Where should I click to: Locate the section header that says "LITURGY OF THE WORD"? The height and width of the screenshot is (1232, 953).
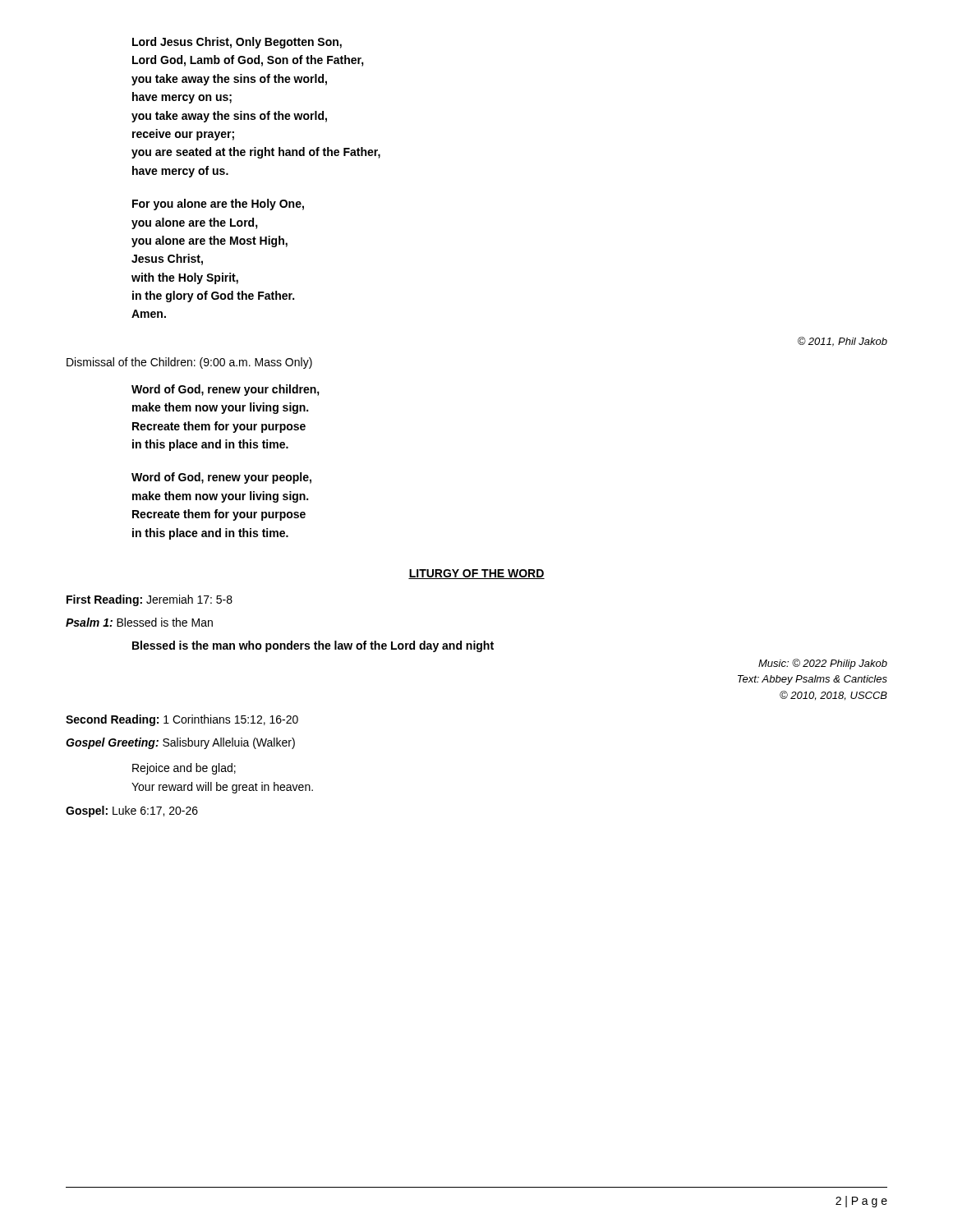(476, 573)
